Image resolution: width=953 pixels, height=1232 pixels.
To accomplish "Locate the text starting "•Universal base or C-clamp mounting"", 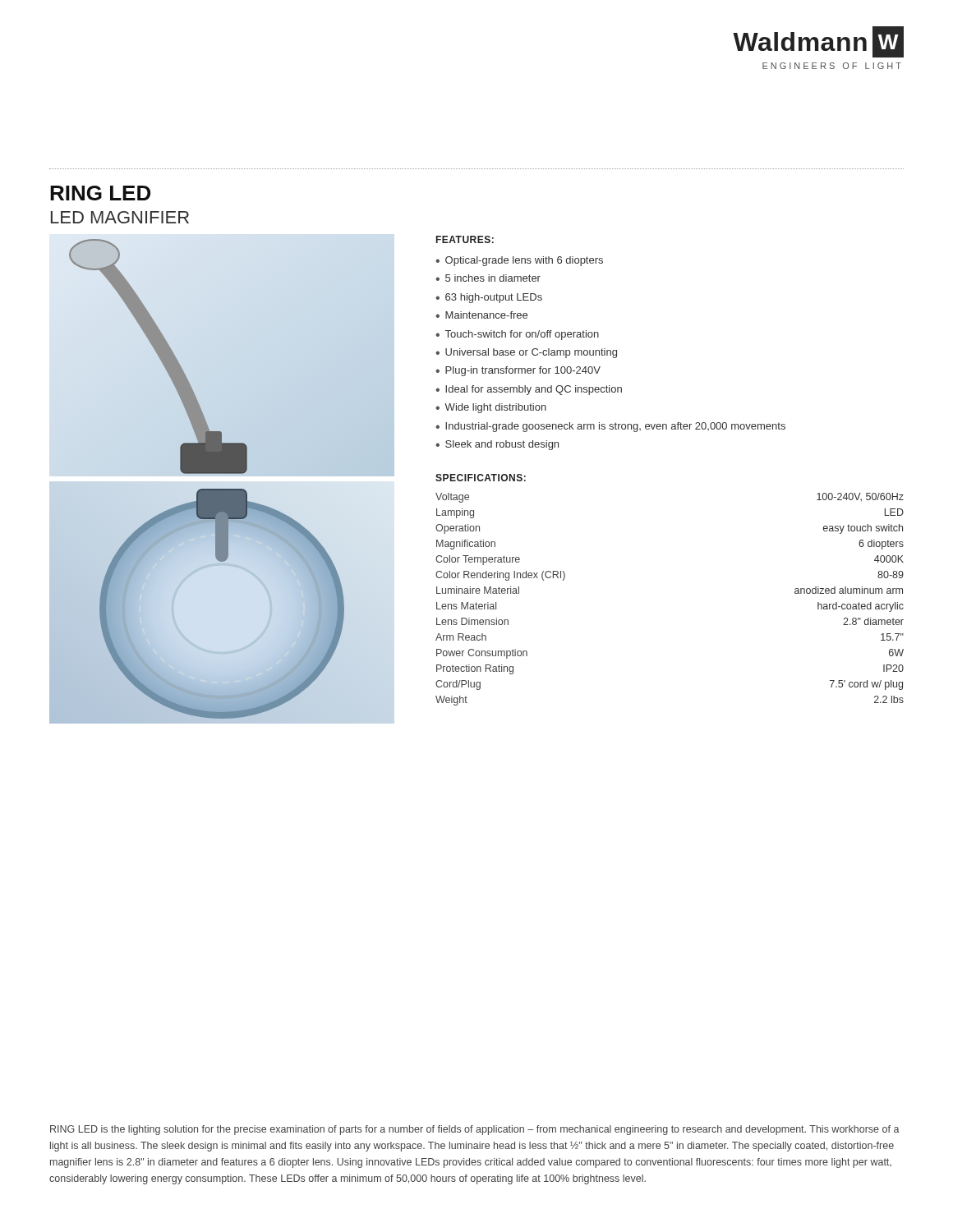I will point(527,353).
